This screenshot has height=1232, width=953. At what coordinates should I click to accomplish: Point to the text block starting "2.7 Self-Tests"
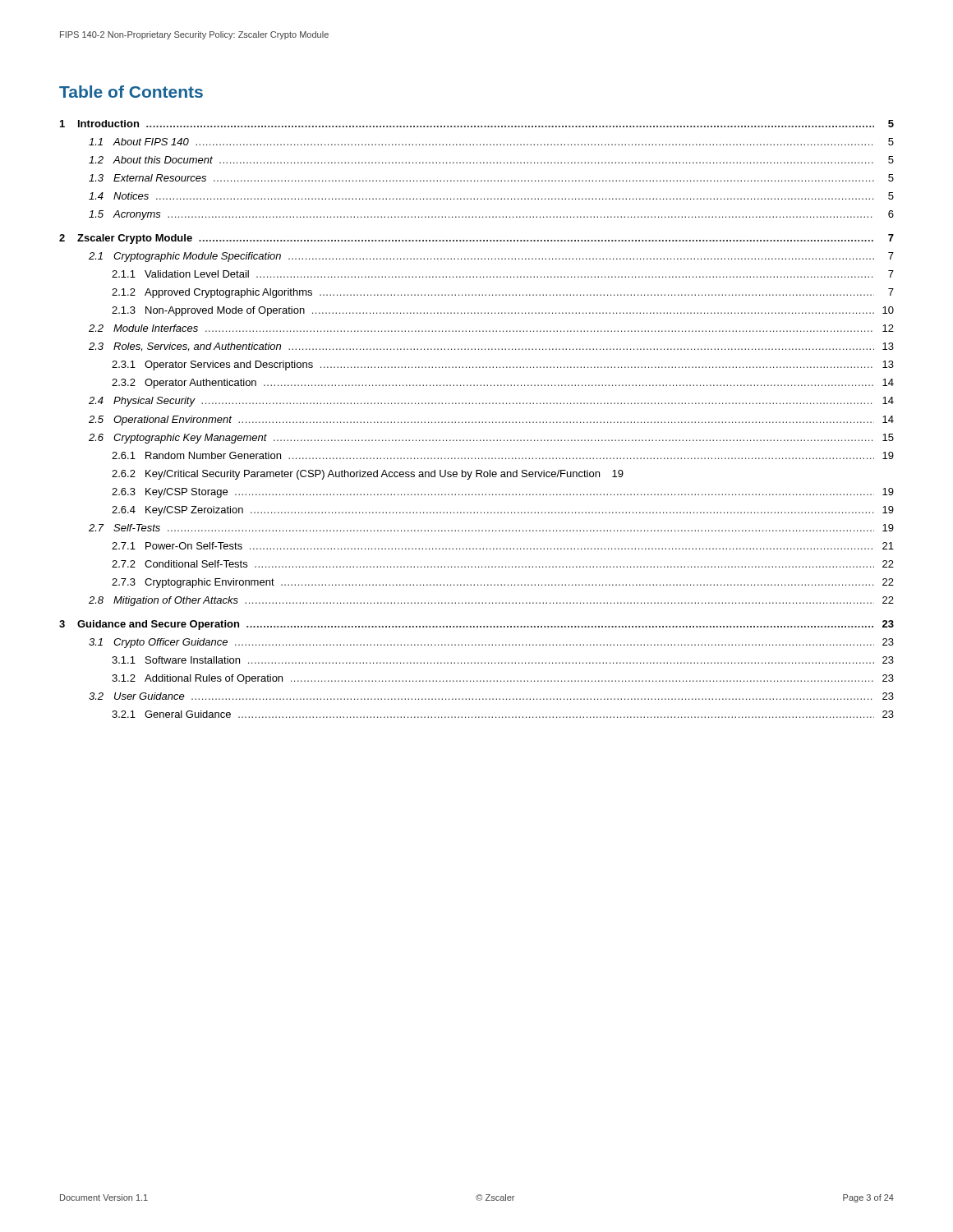[491, 528]
